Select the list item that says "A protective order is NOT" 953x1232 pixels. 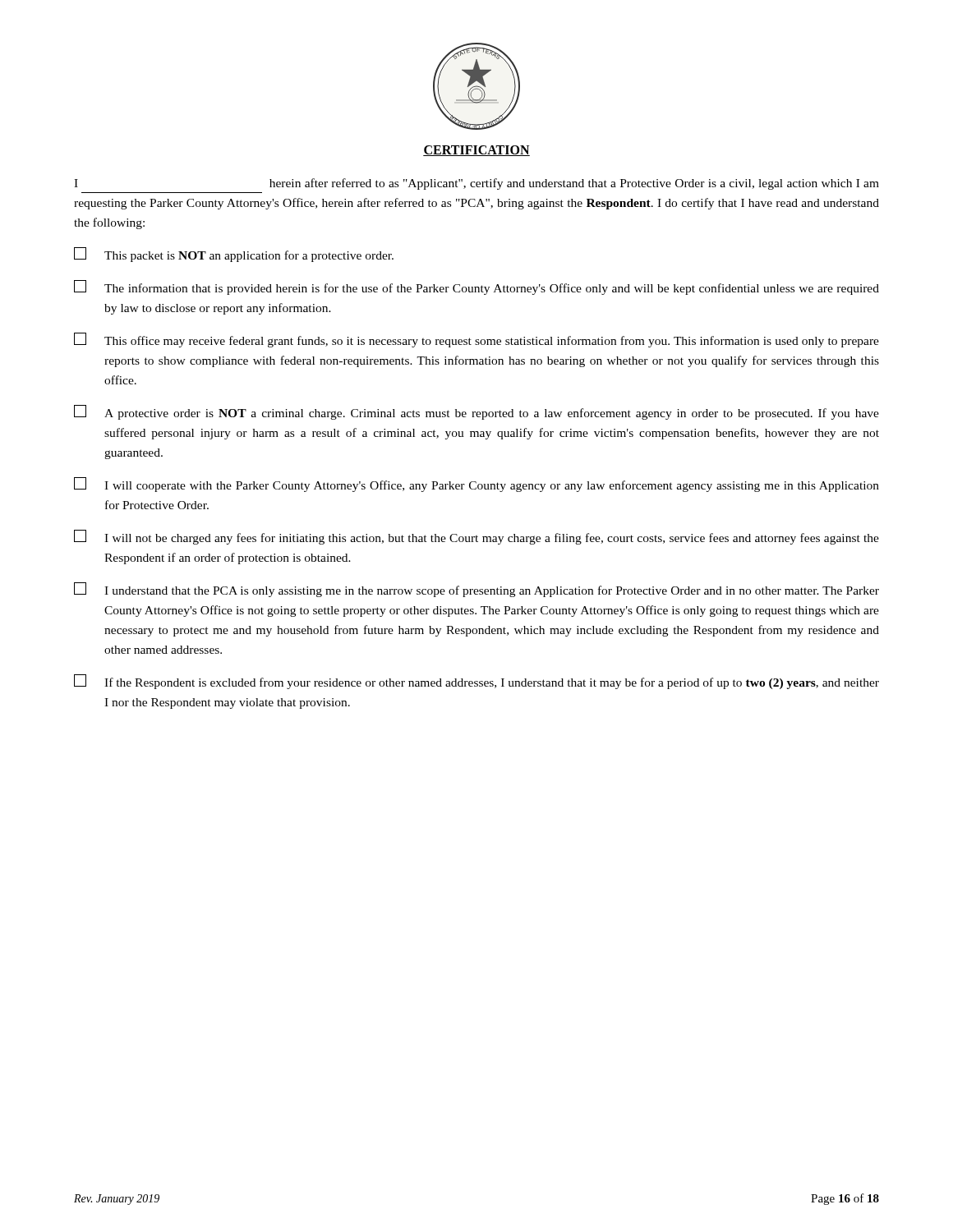point(476,433)
